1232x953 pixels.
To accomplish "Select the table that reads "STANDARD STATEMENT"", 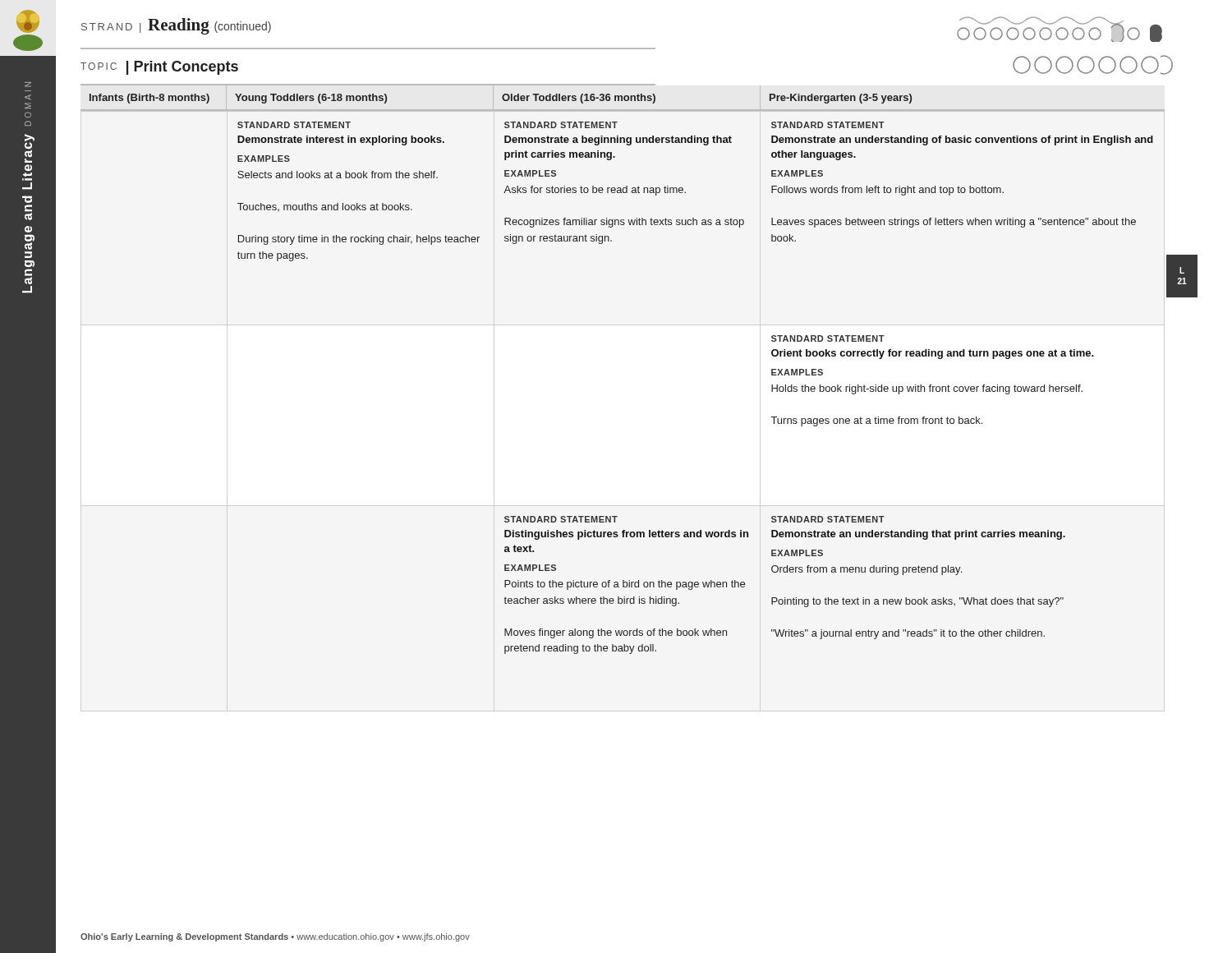I will click(623, 411).
